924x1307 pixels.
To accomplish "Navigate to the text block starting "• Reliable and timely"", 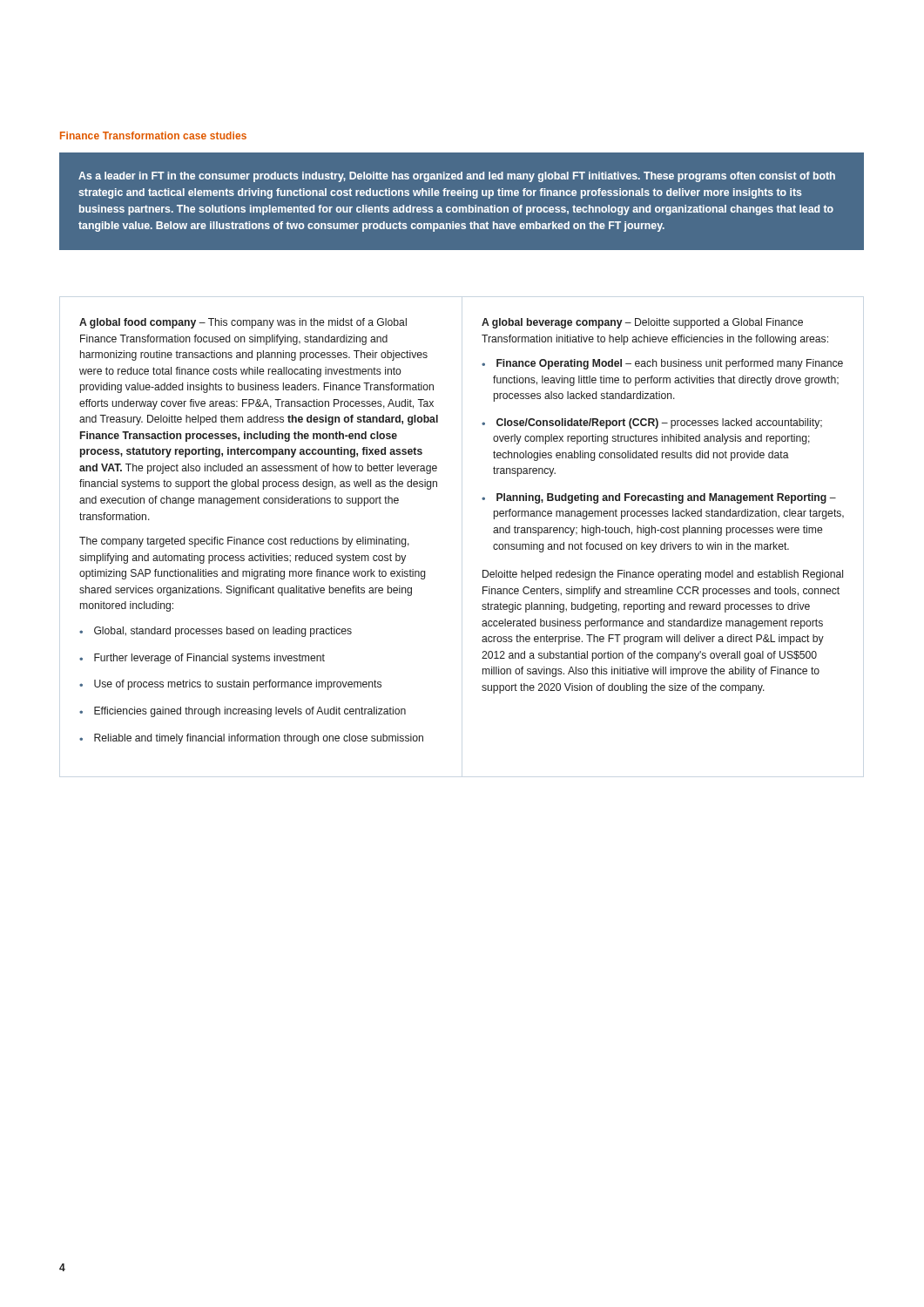I will coord(261,739).
